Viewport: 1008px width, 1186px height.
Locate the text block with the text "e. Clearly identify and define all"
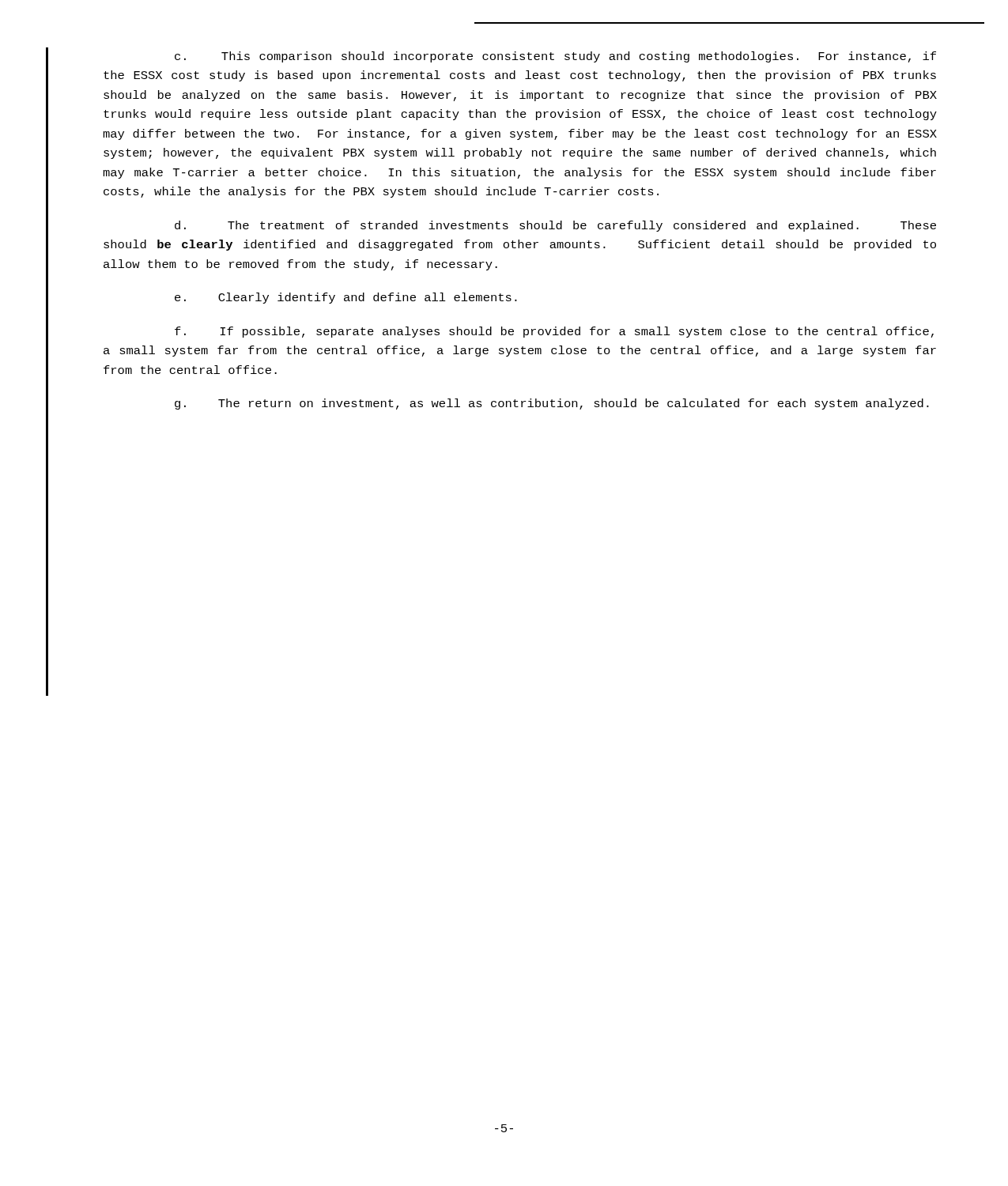347,298
